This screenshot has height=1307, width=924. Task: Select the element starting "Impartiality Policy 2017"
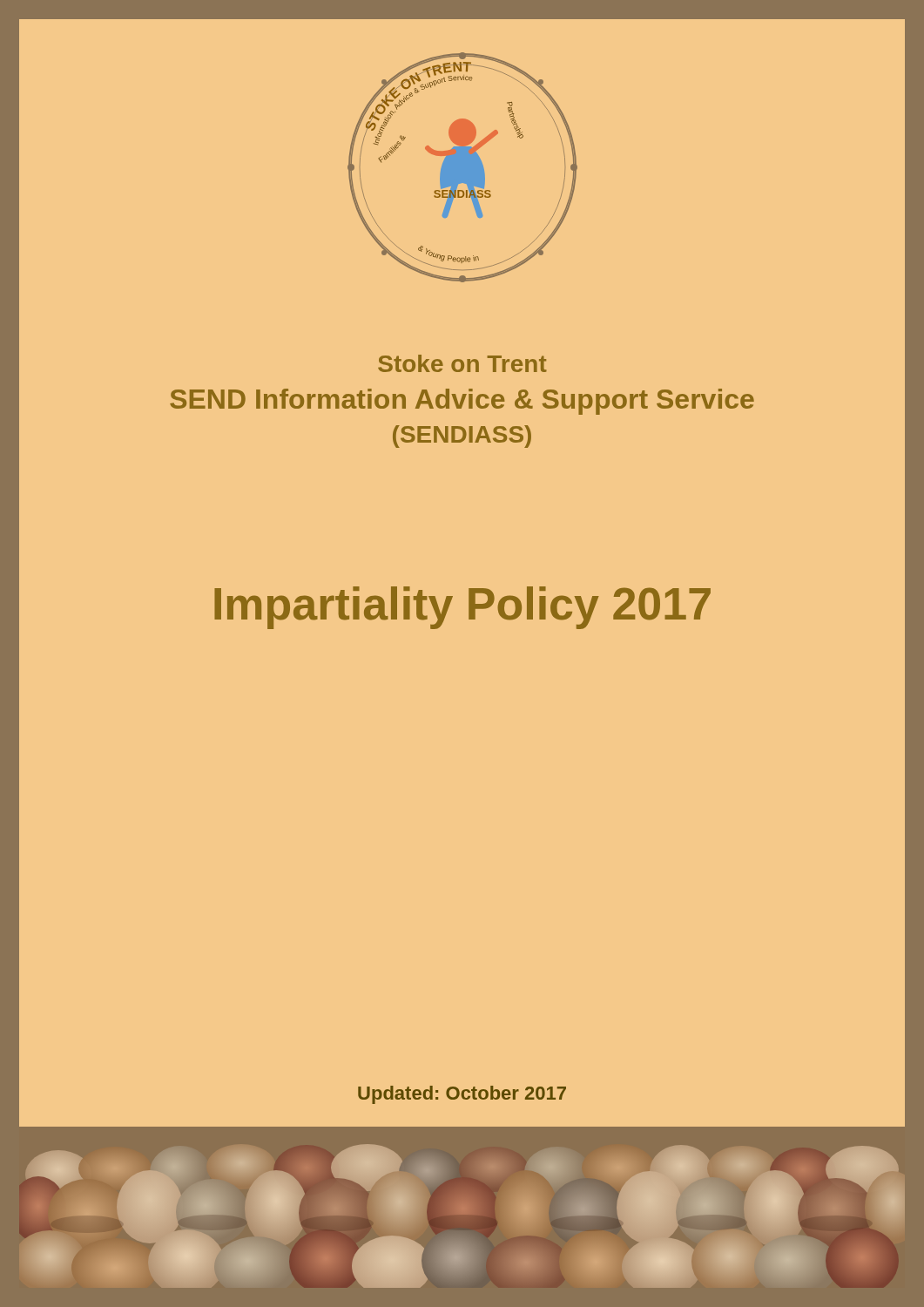[x=462, y=604]
